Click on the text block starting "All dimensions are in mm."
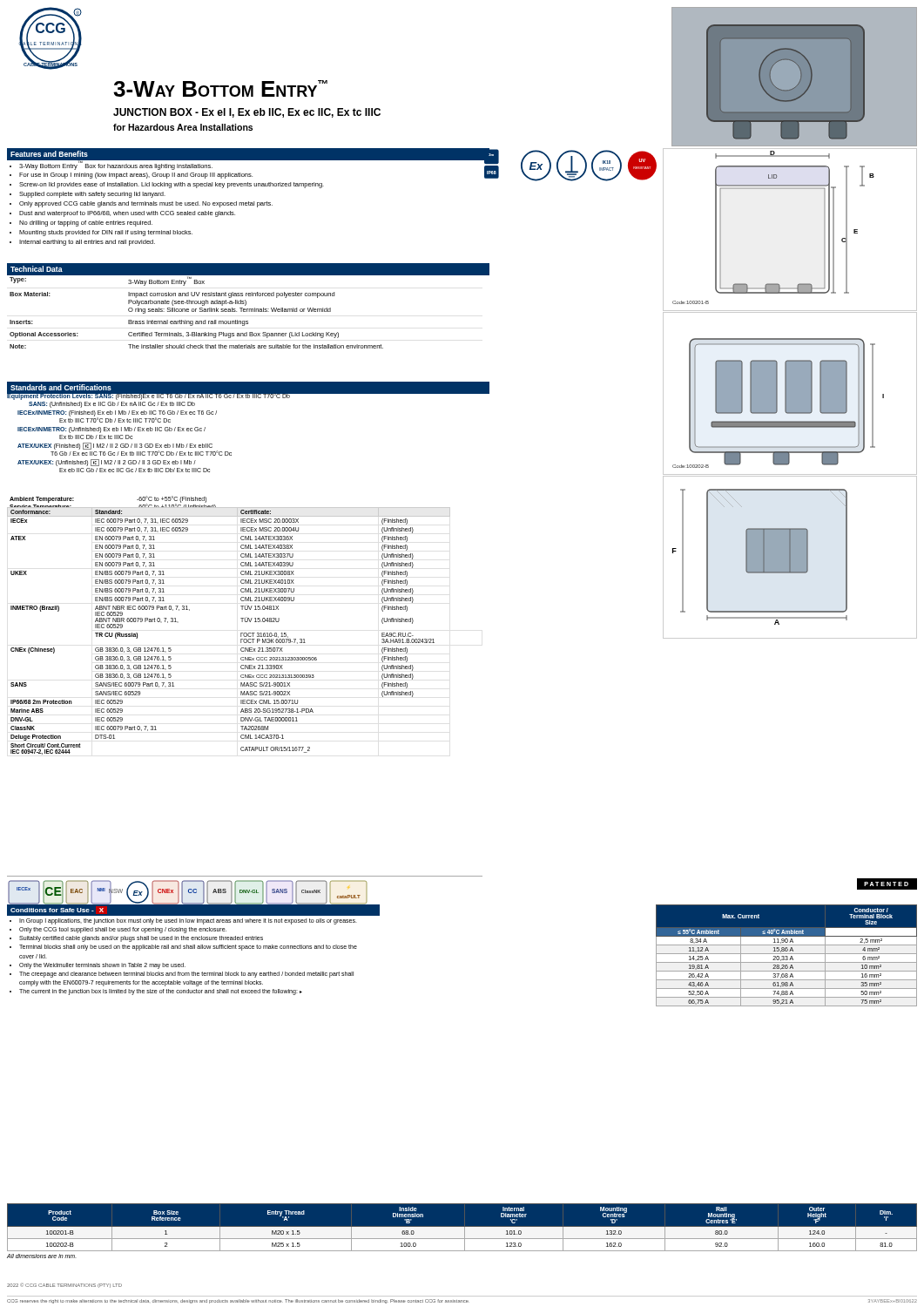The image size is (924, 1307). coord(42,1256)
